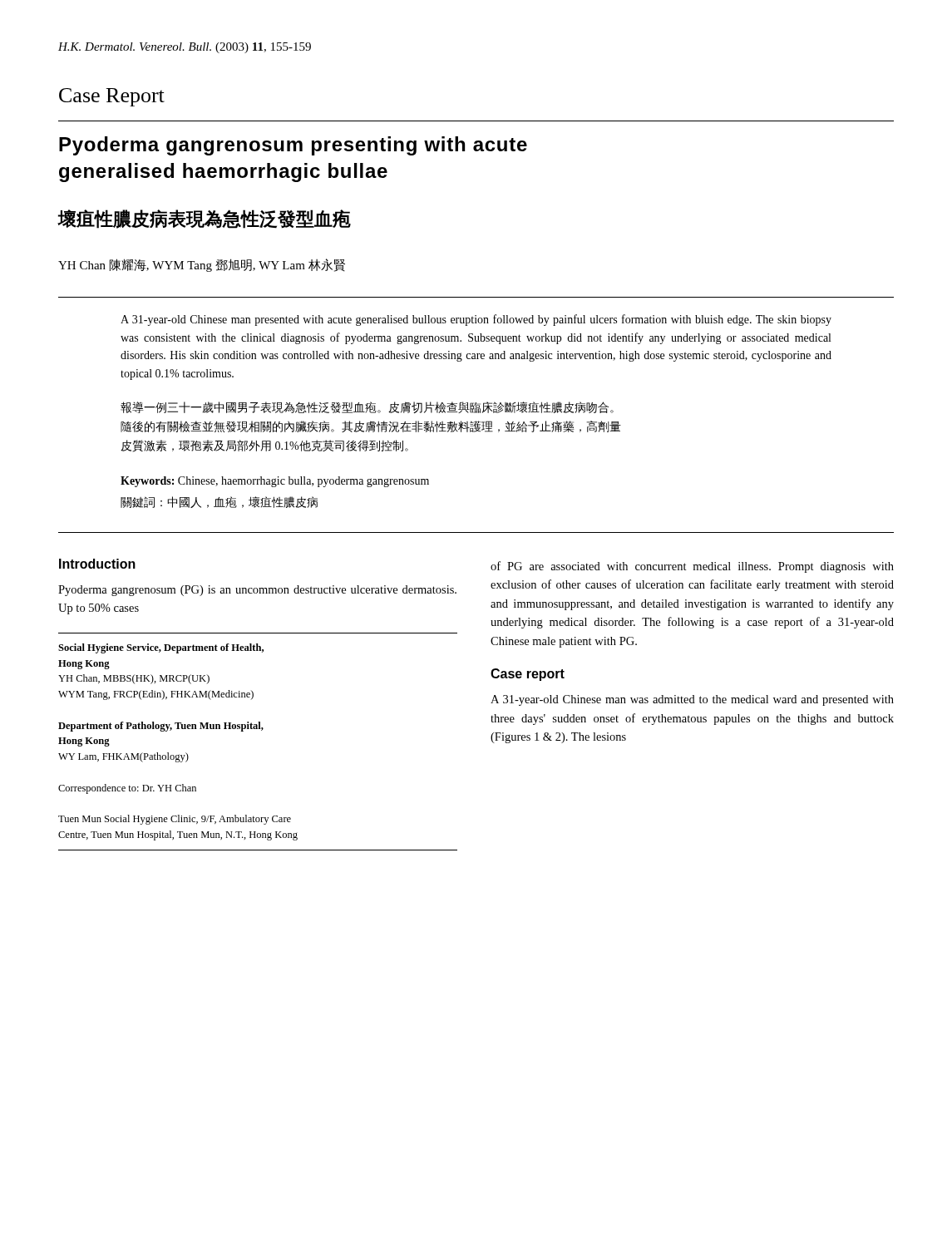
Task: Click on the text block containing "YH Chan 陳耀海,"
Action: (x=202, y=265)
